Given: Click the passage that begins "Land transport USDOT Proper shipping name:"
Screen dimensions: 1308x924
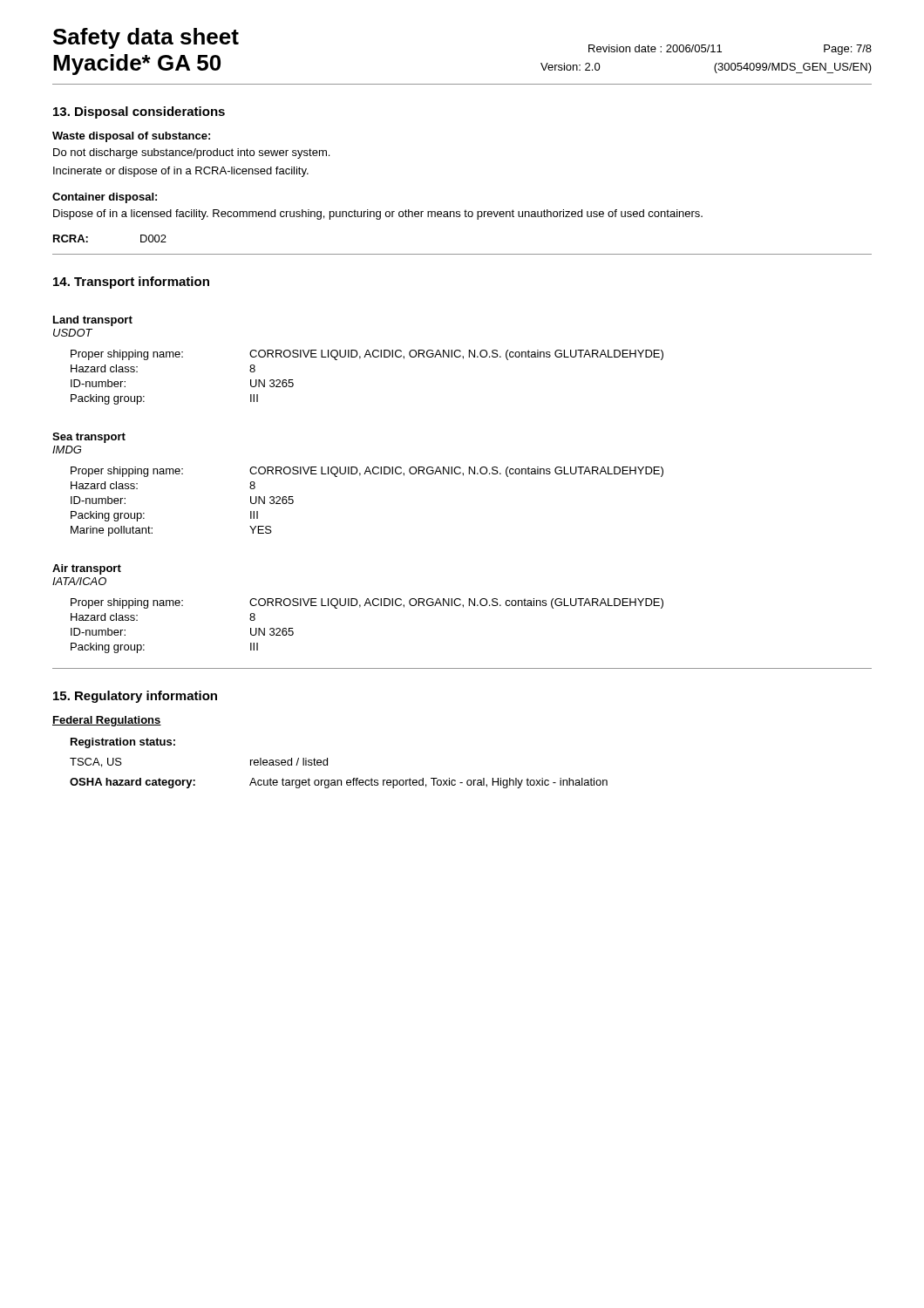Looking at the screenshot, I should 462,360.
